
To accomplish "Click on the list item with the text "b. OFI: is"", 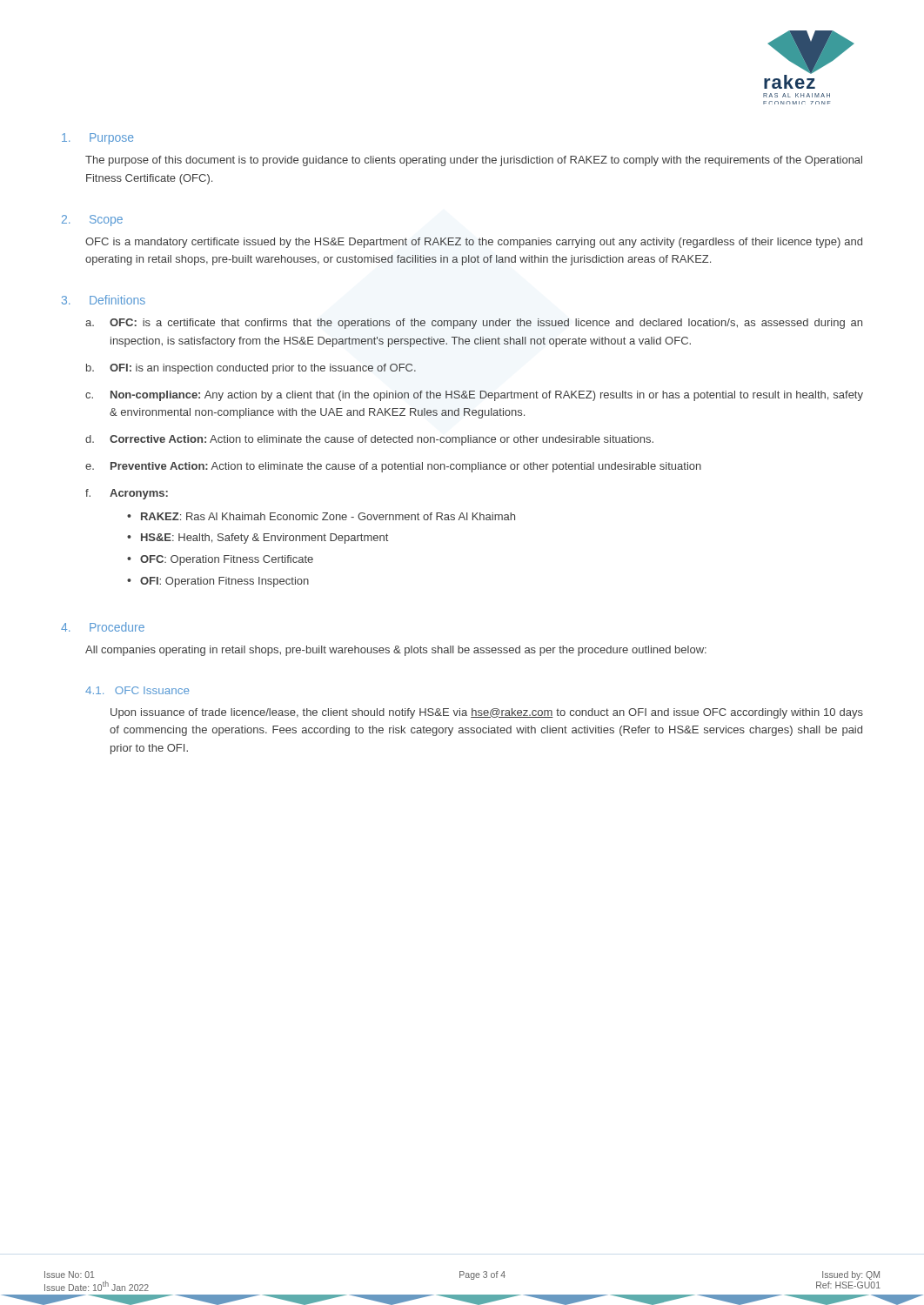I will [x=251, y=369].
